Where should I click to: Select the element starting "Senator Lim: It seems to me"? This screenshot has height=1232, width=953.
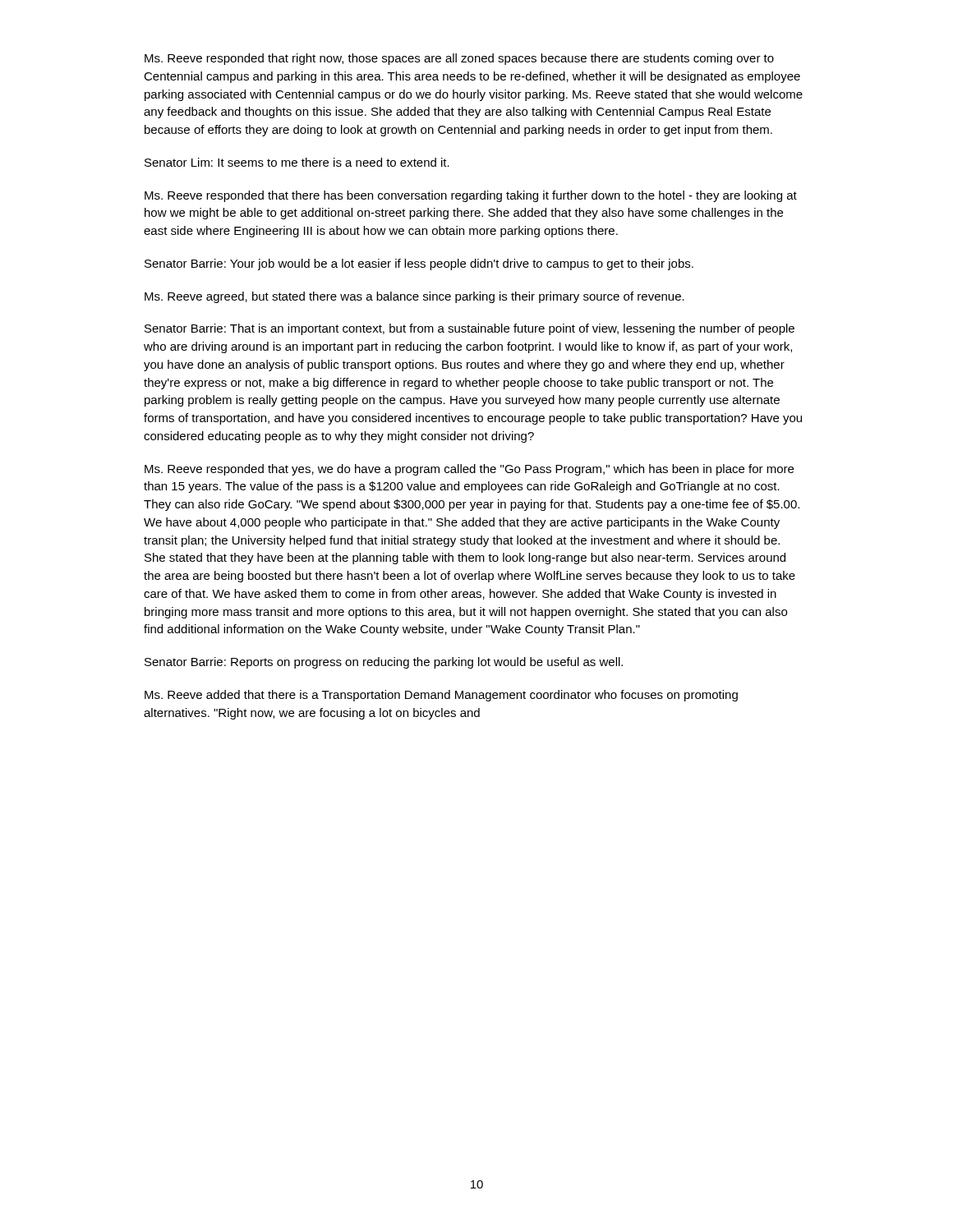click(x=297, y=162)
